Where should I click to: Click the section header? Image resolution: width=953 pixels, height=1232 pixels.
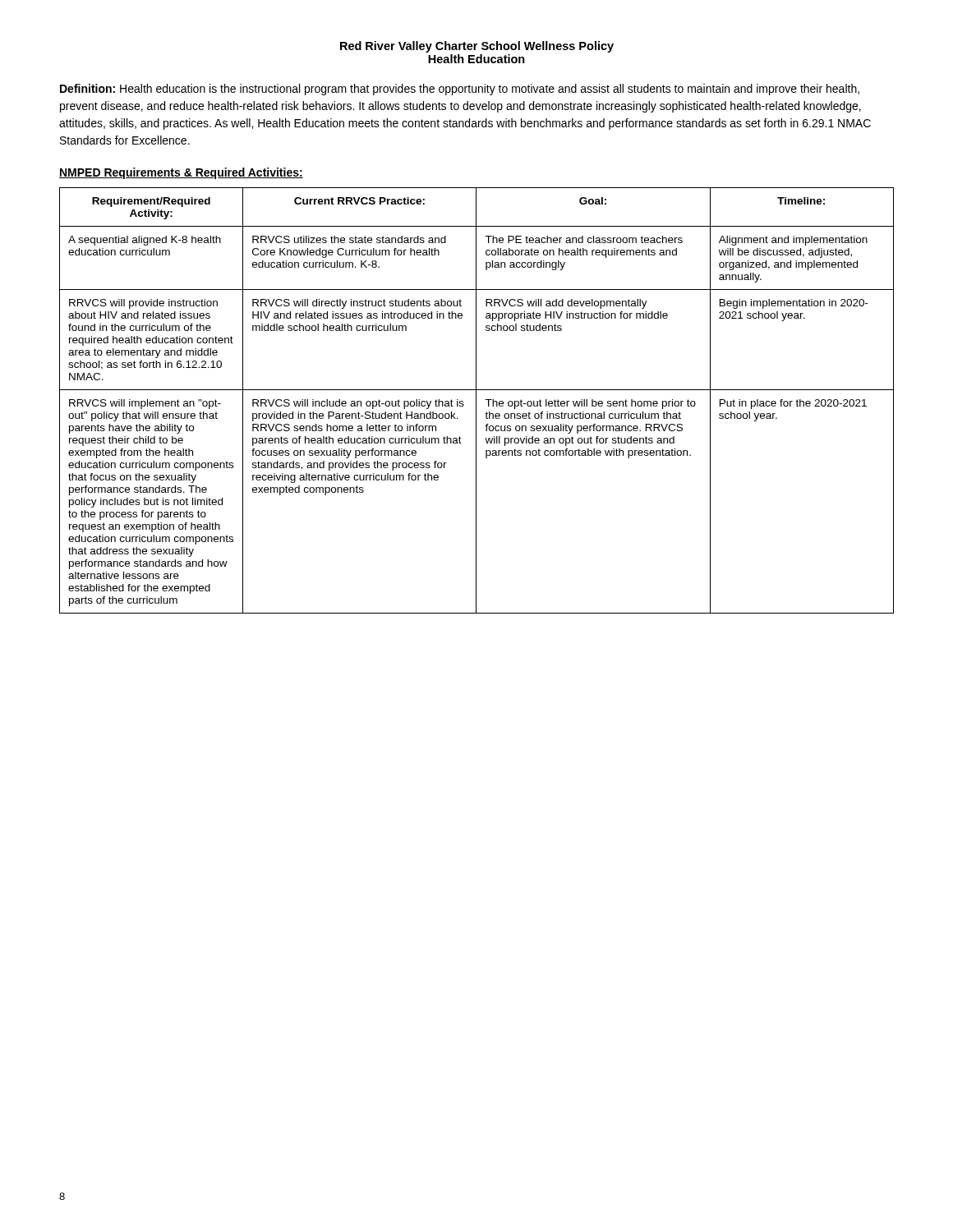point(181,172)
